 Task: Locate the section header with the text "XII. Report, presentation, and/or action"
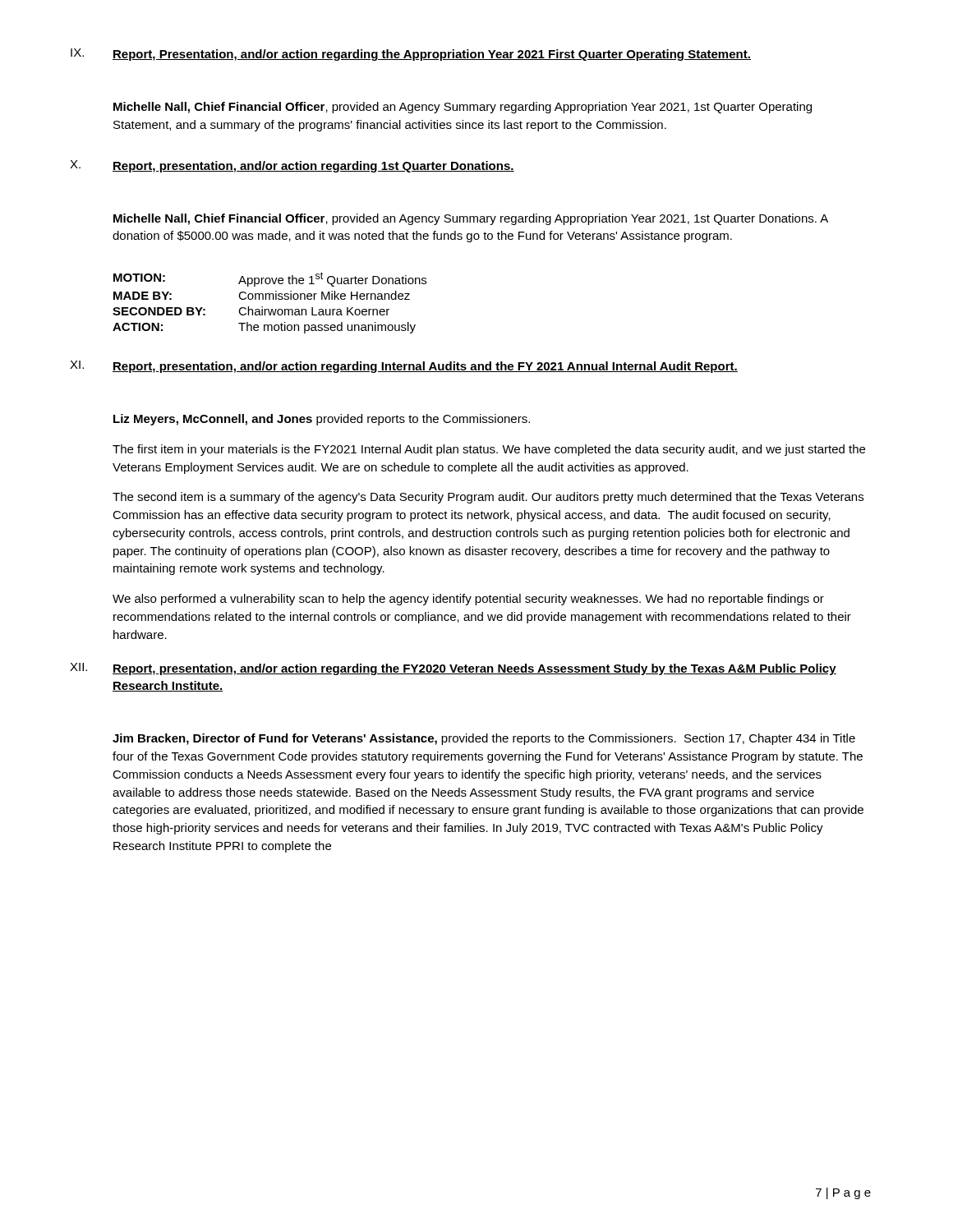[470, 681]
